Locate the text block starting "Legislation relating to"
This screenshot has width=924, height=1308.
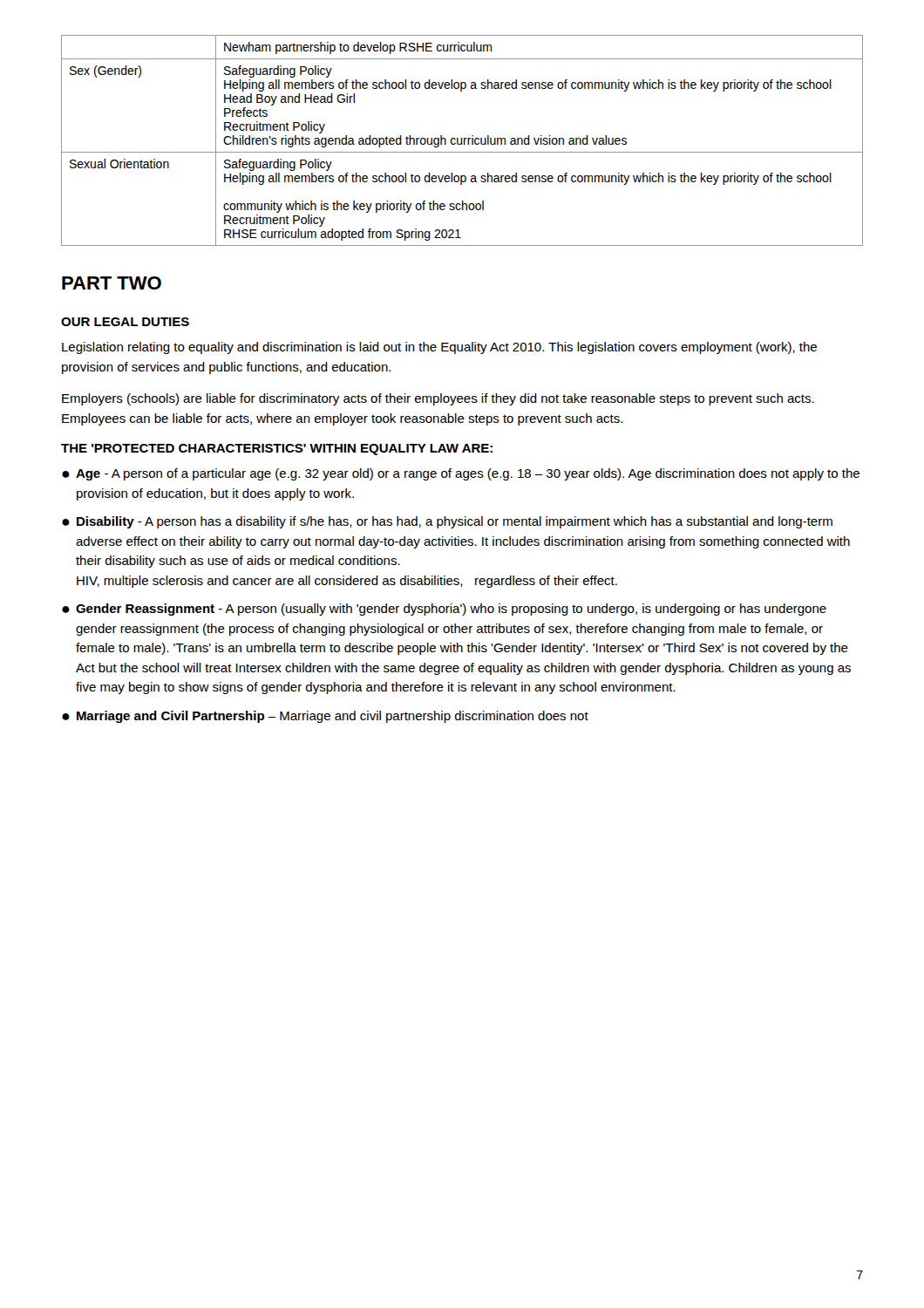439,356
